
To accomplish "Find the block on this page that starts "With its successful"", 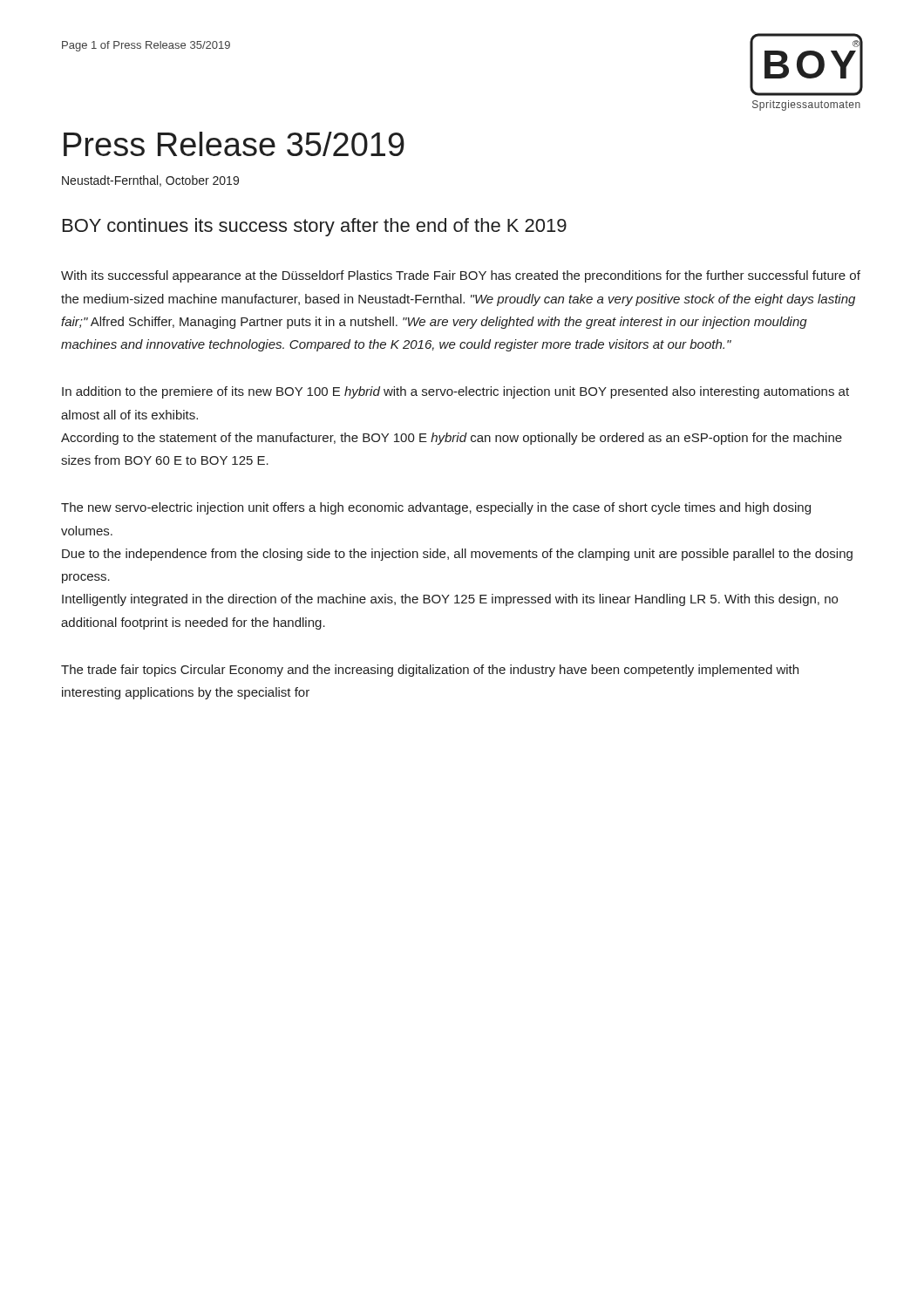I will pyautogui.click(x=462, y=310).
